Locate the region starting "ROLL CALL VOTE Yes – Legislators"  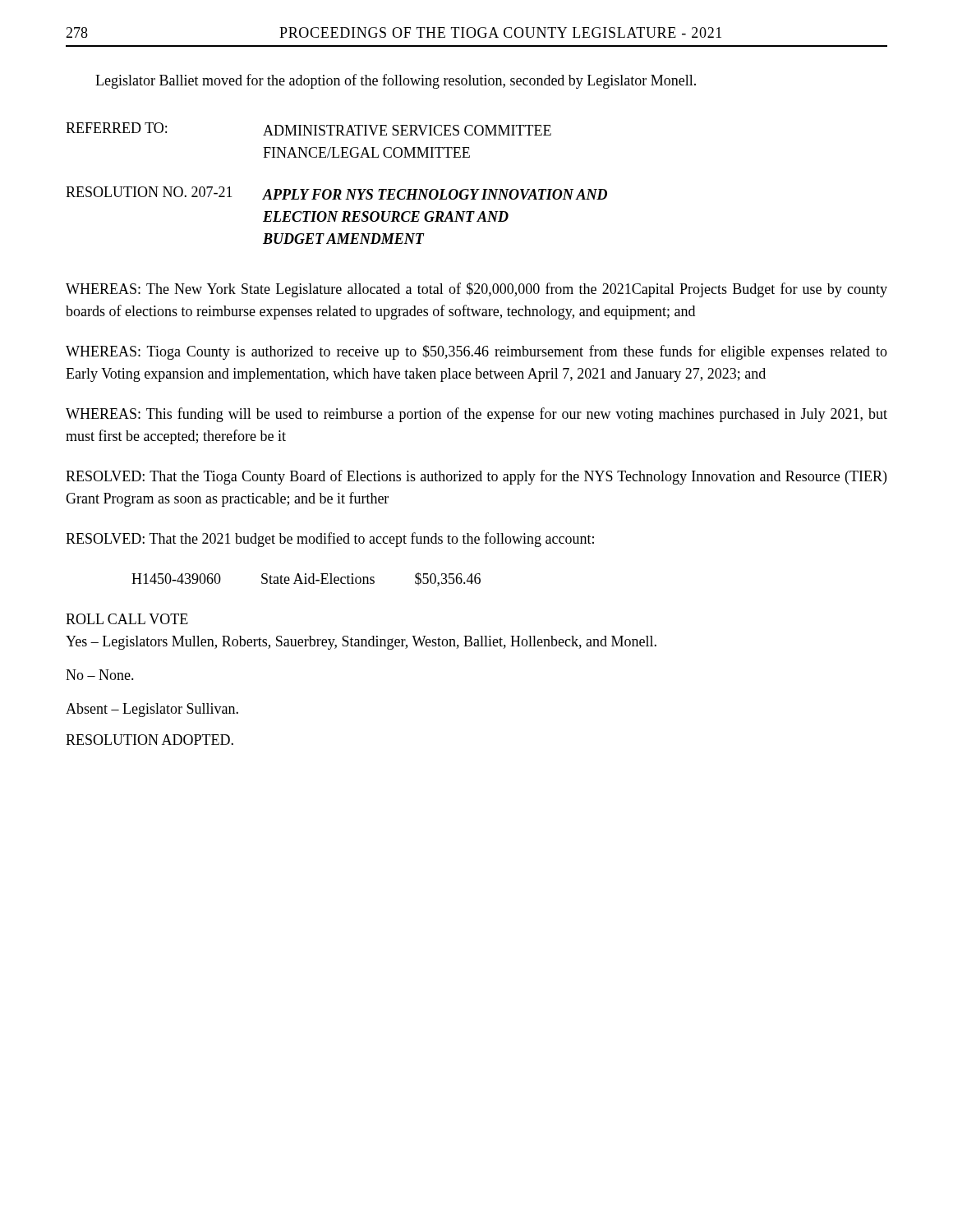[361, 630]
